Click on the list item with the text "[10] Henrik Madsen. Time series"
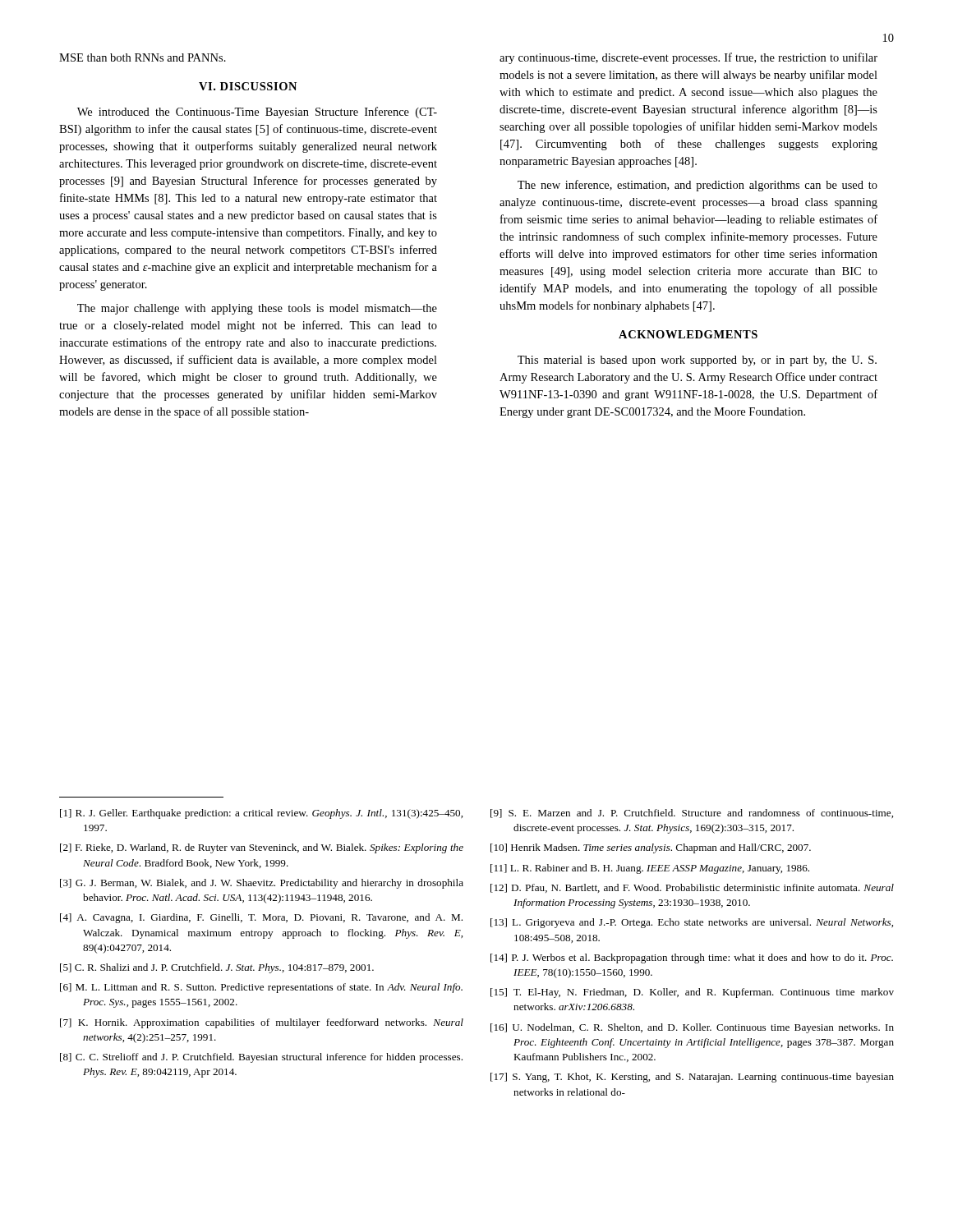953x1232 pixels. click(650, 848)
